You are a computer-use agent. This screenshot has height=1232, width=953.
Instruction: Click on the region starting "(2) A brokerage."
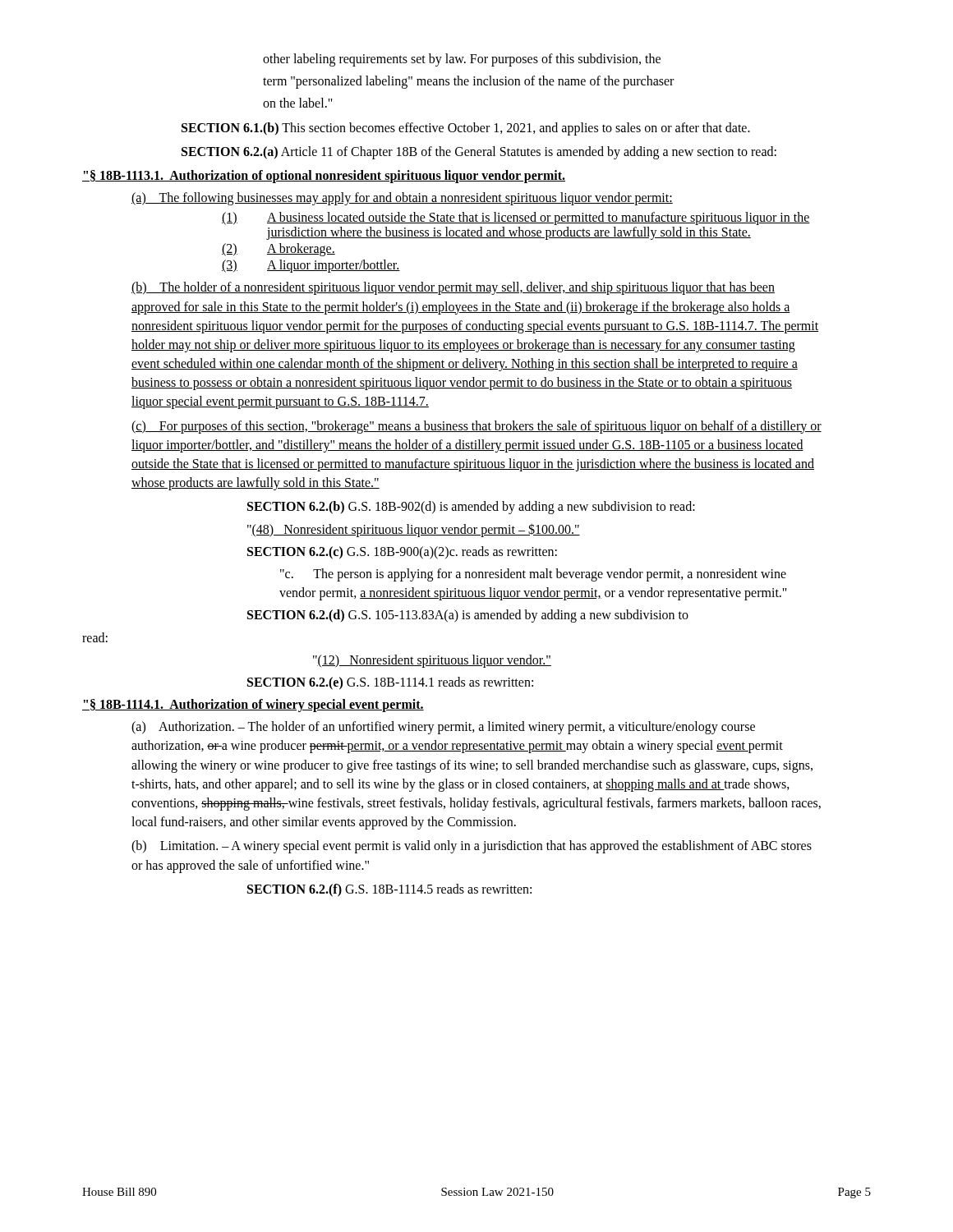(522, 249)
